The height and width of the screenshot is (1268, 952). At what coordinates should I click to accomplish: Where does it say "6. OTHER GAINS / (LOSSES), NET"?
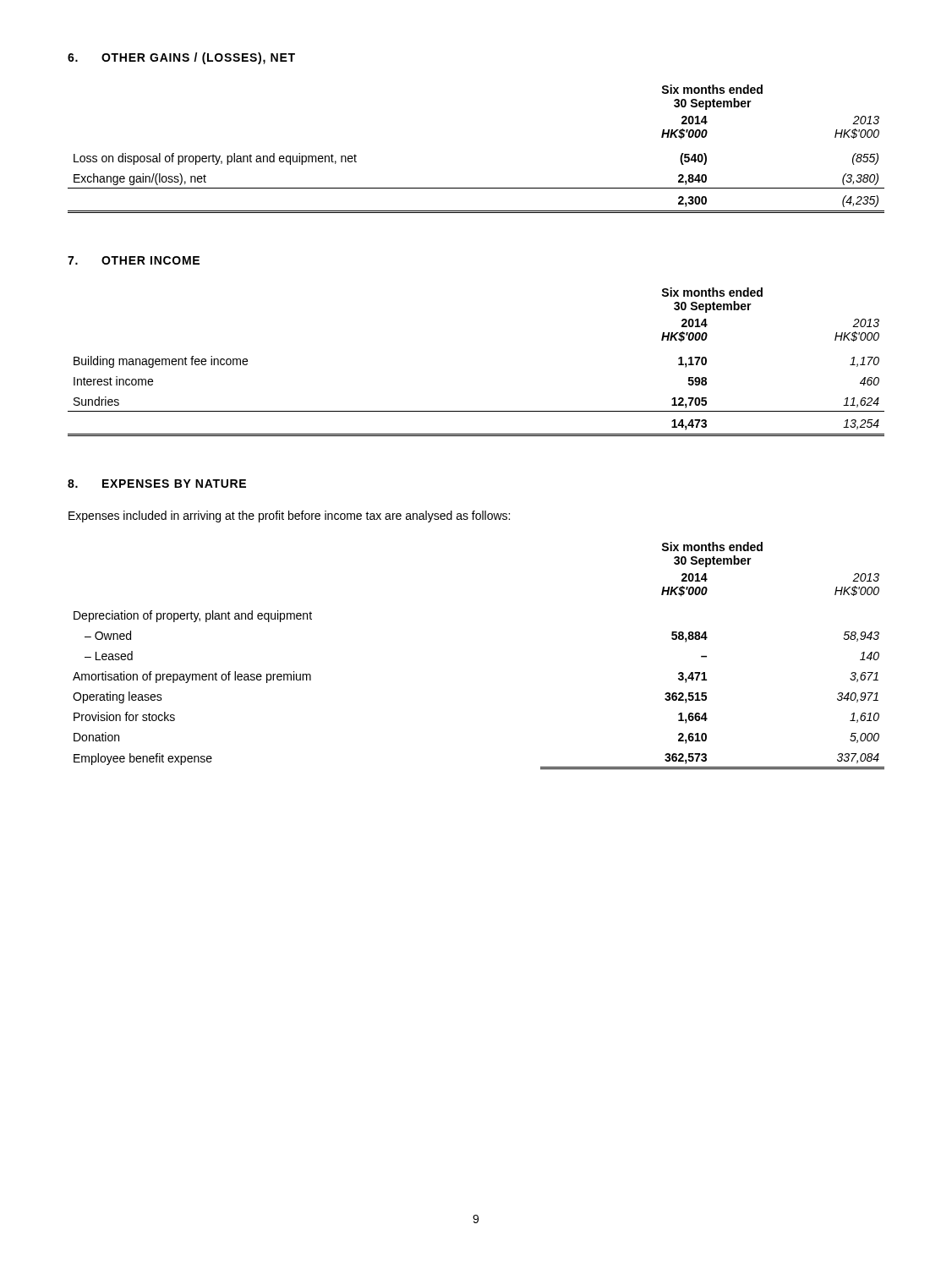point(182,58)
